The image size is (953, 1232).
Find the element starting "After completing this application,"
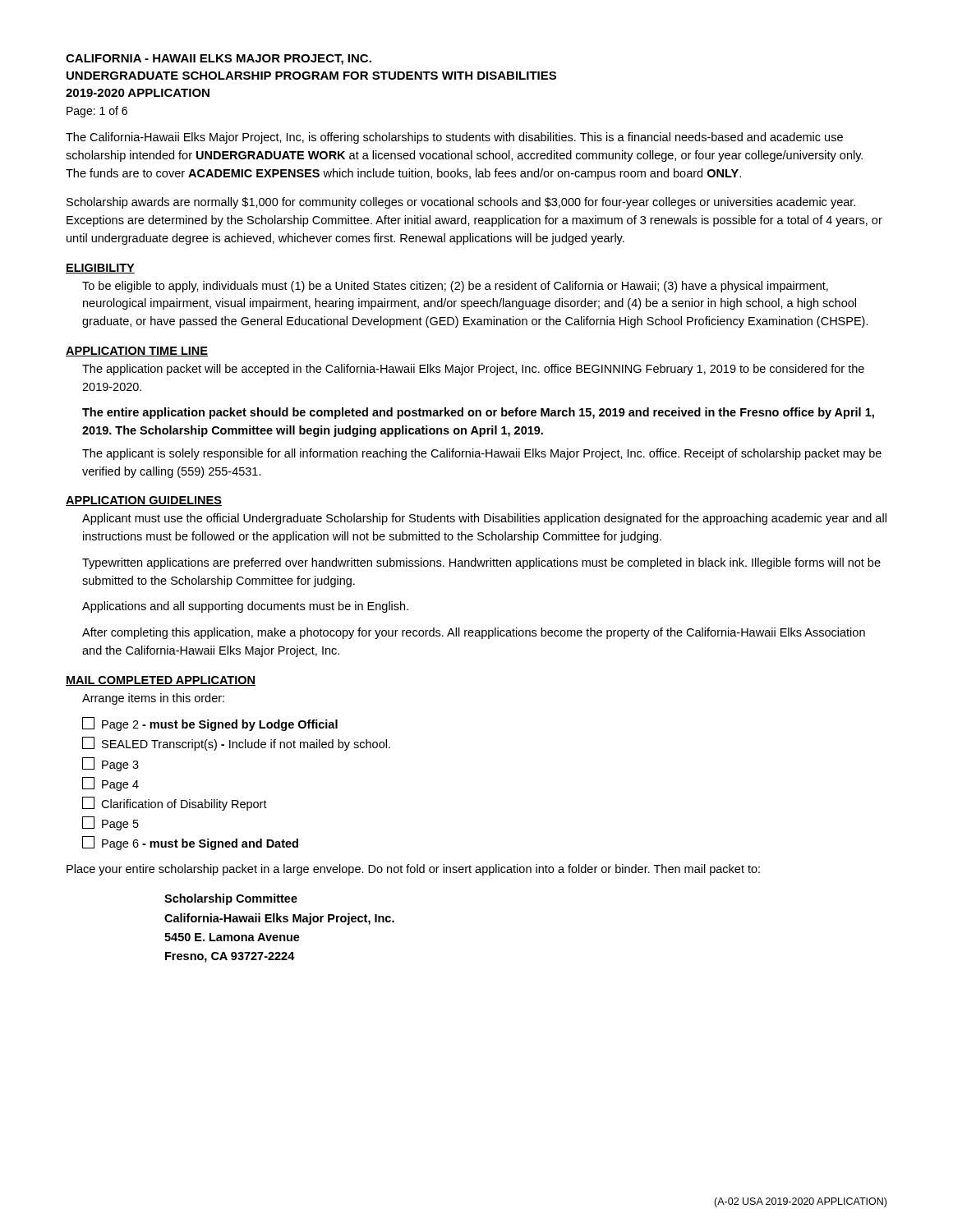click(474, 641)
